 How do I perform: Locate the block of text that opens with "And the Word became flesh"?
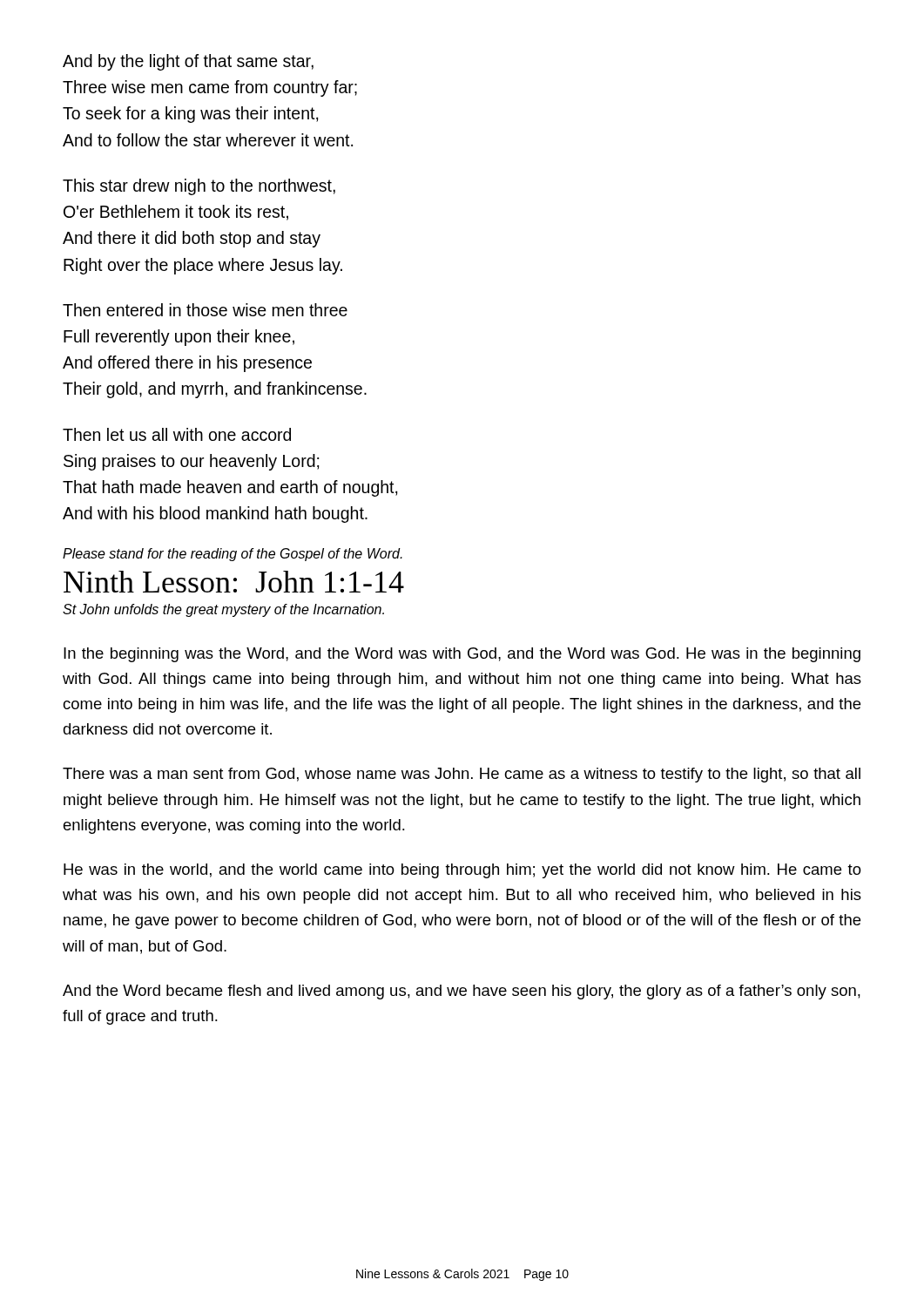tap(462, 1003)
